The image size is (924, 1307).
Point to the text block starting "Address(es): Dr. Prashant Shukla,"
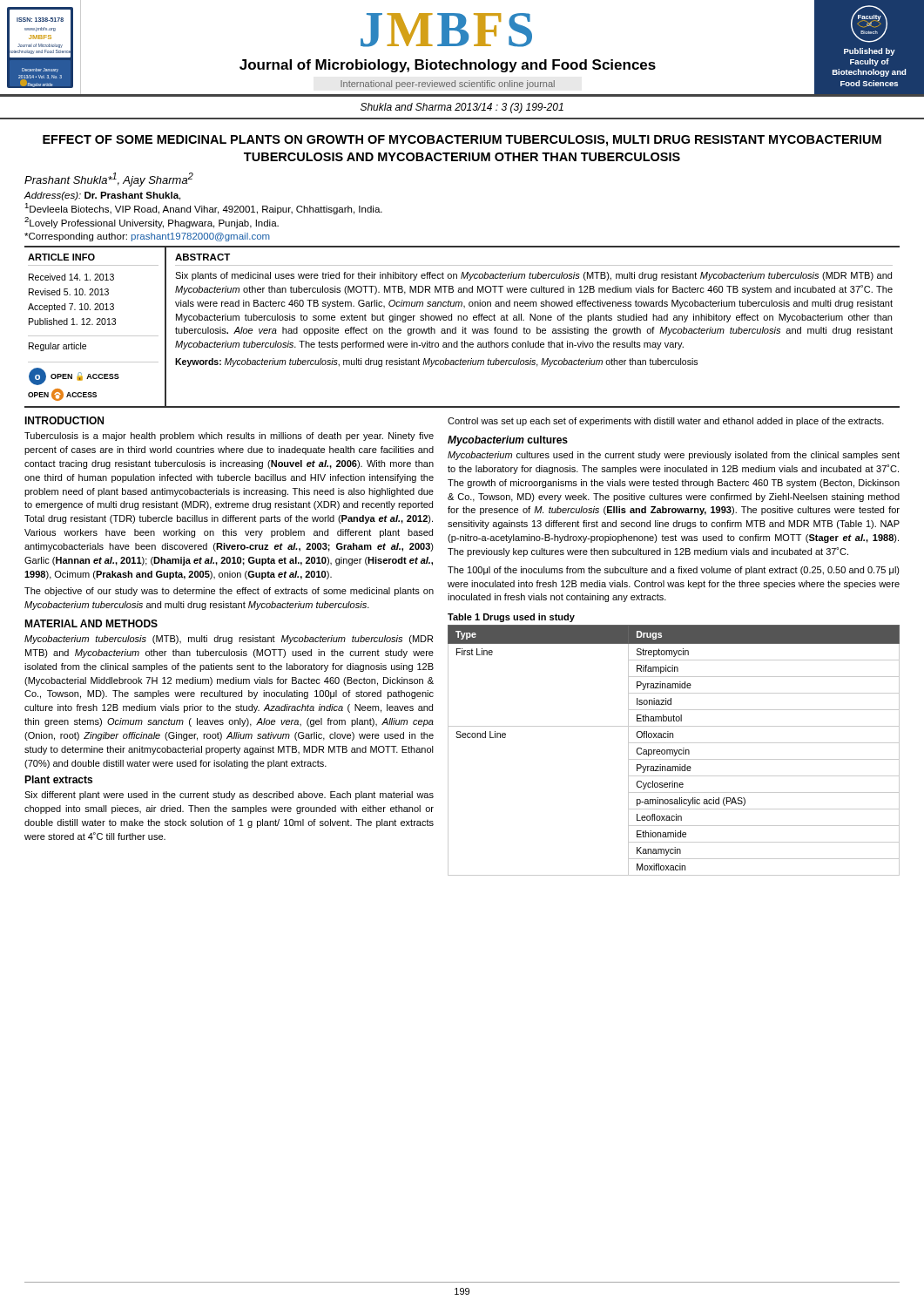204,209
